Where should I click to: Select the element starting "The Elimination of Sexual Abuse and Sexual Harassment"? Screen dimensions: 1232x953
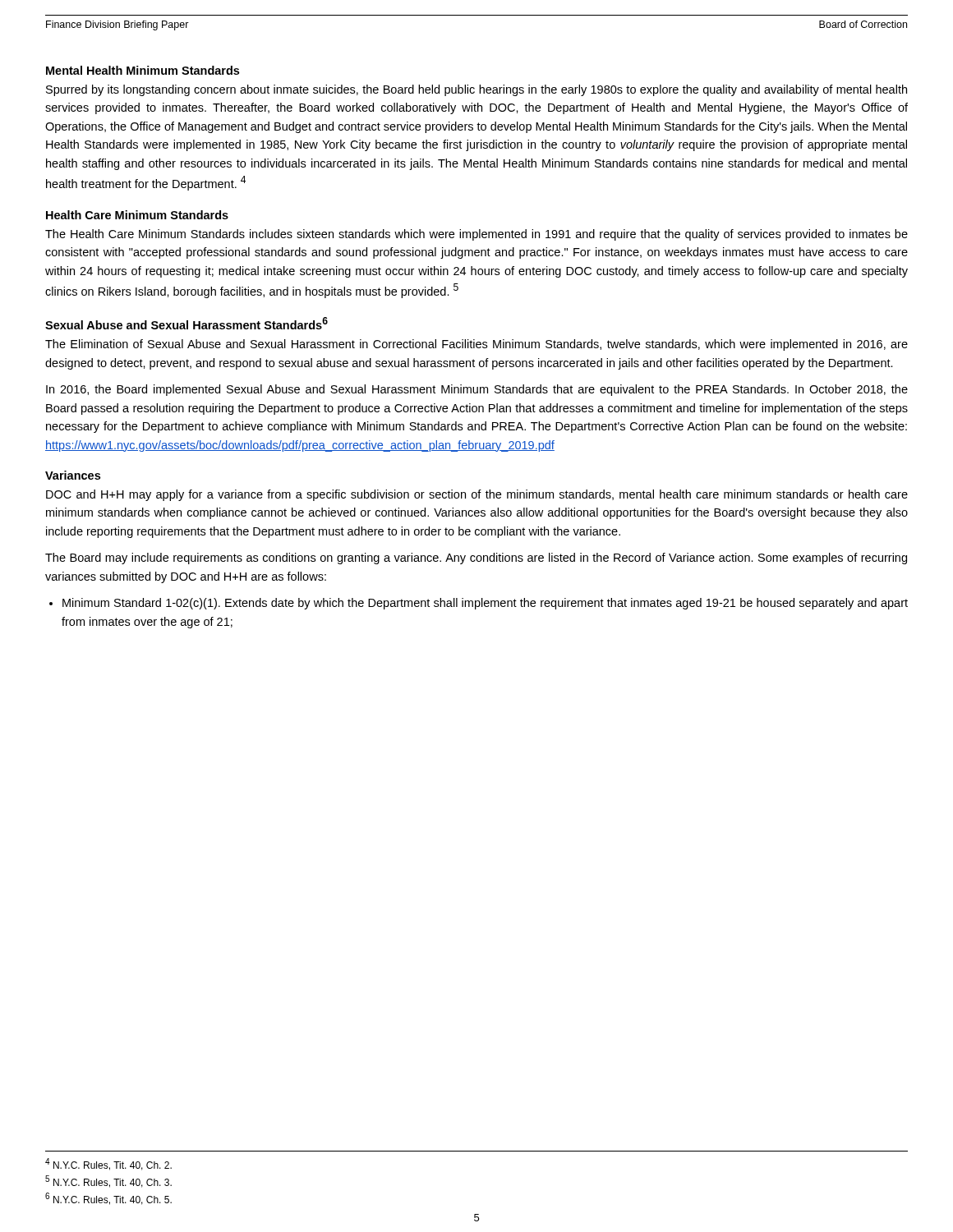click(476, 354)
